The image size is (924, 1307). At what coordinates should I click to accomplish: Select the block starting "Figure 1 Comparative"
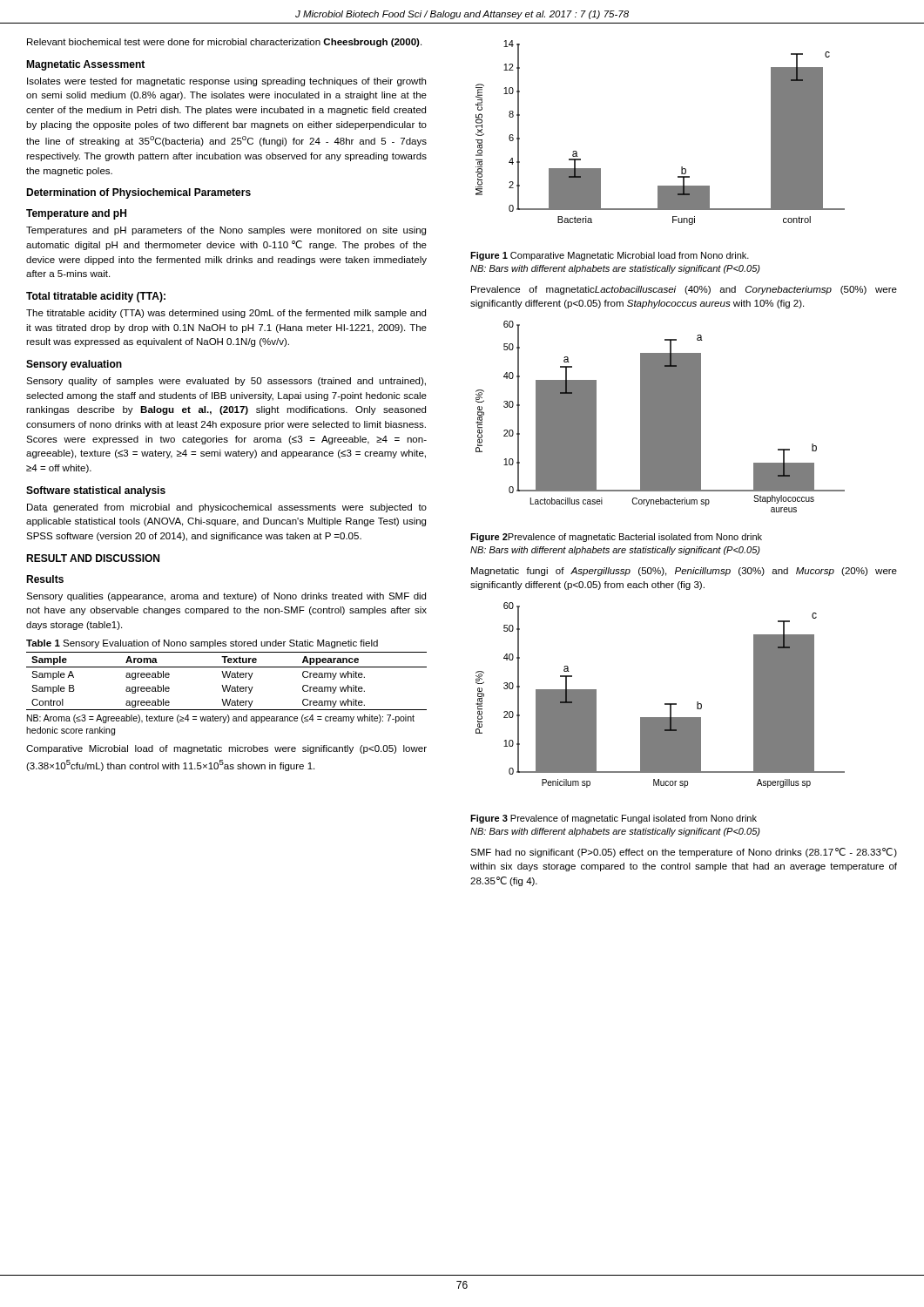pos(615,262)
